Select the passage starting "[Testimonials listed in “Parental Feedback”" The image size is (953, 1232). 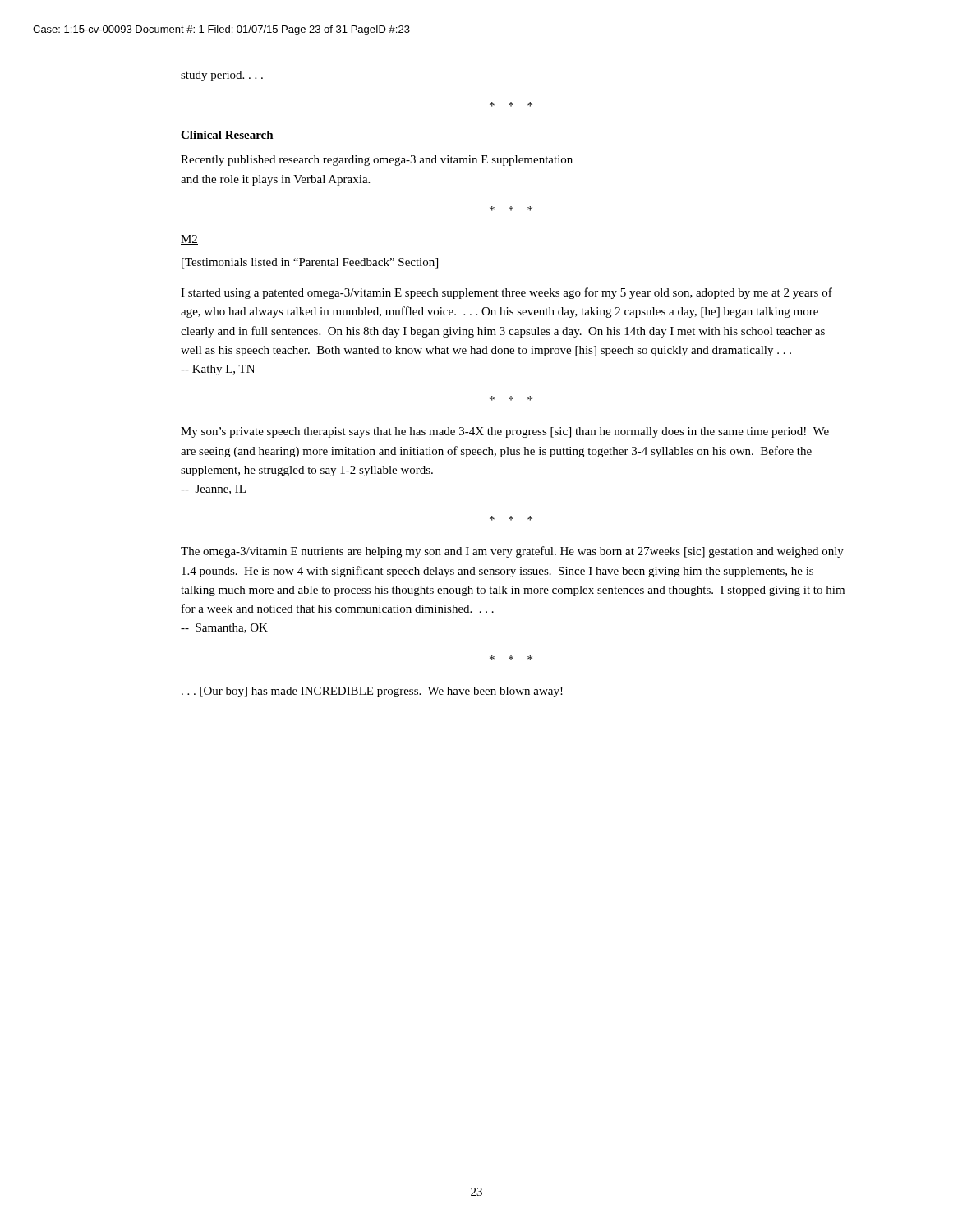click(x=310, y=262)
